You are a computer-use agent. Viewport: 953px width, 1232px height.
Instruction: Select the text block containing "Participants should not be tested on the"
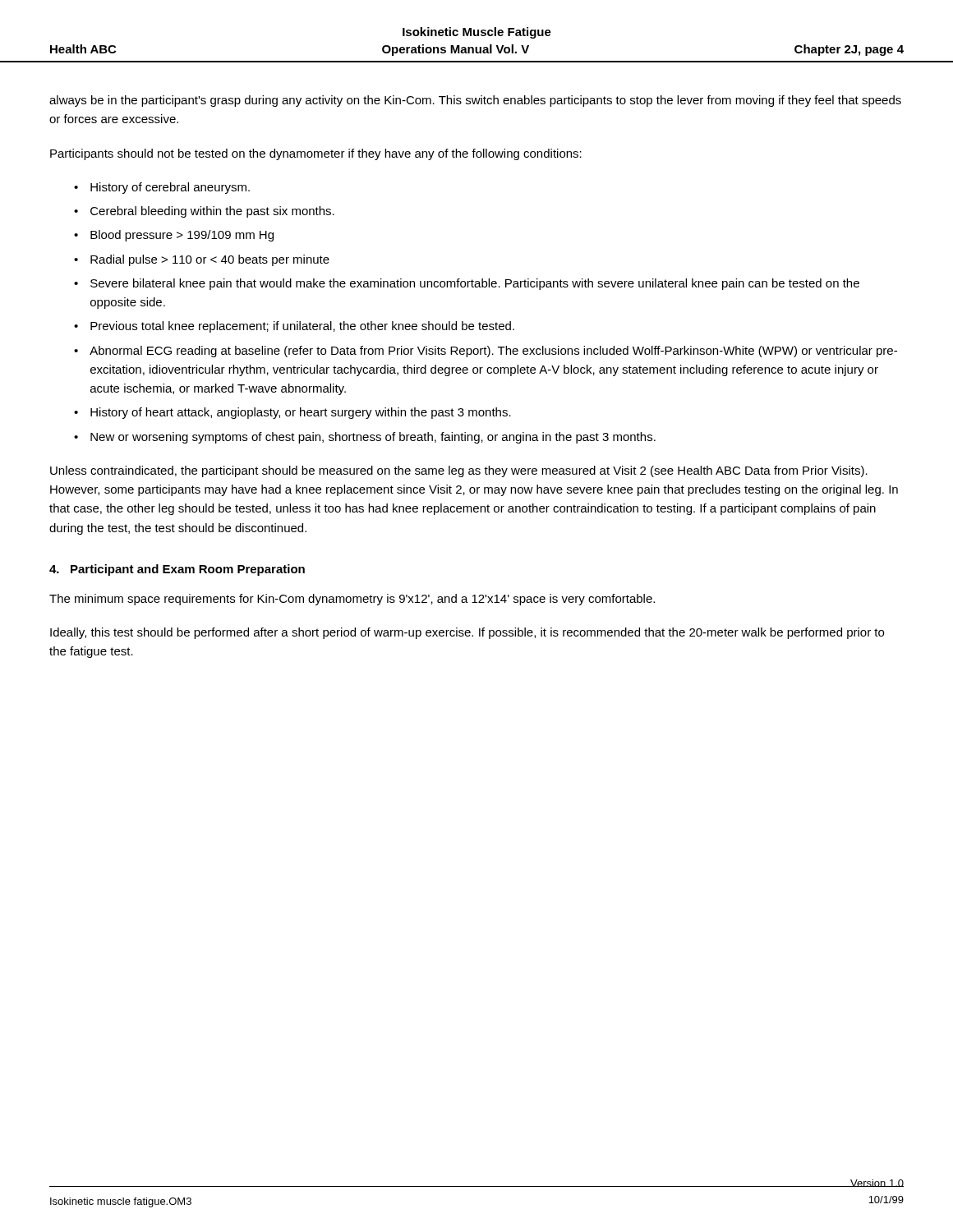316,153
